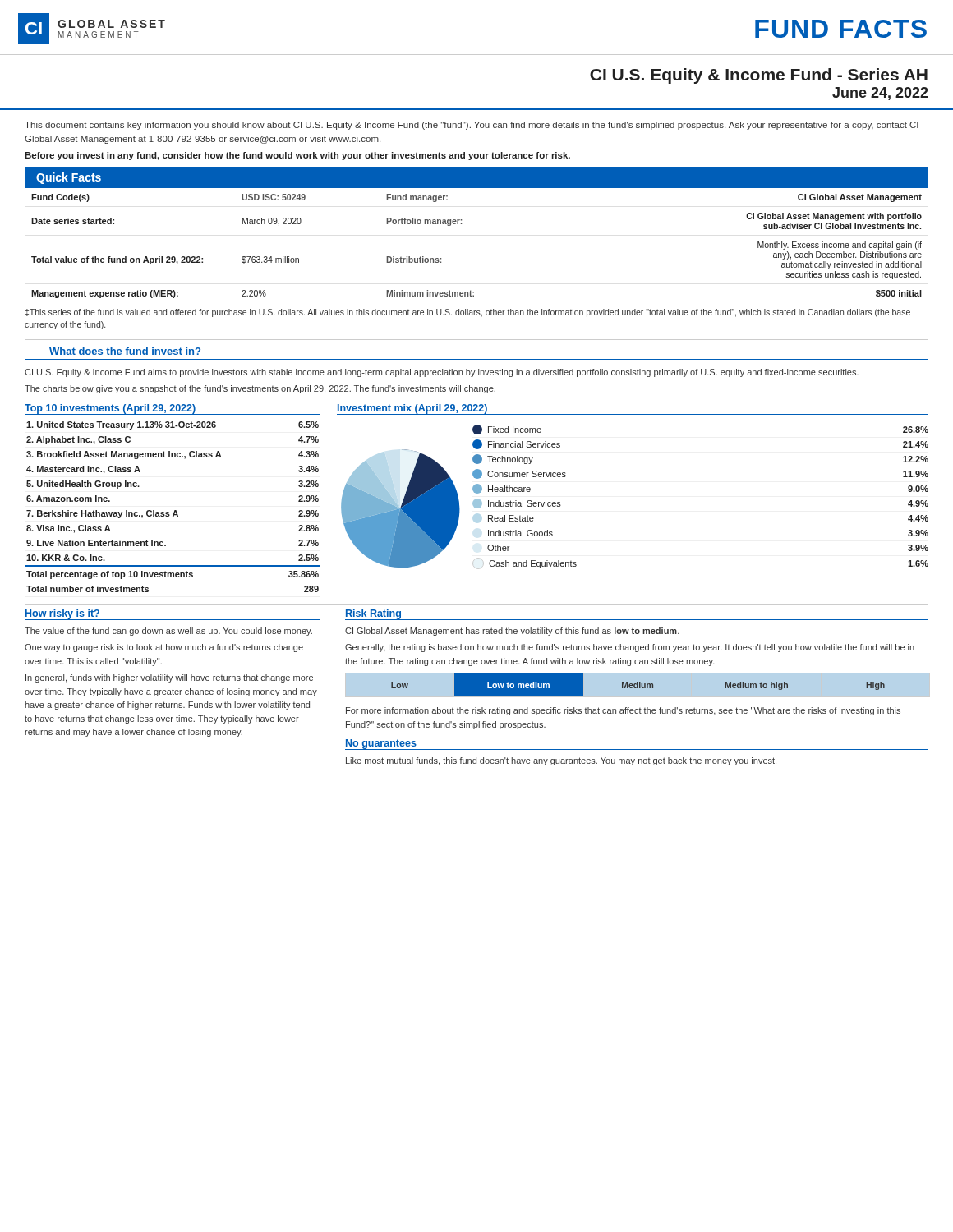Click on the pie chart
Image resolution: width=953 pixels, height=1232 pixels.
coord(633,504)
